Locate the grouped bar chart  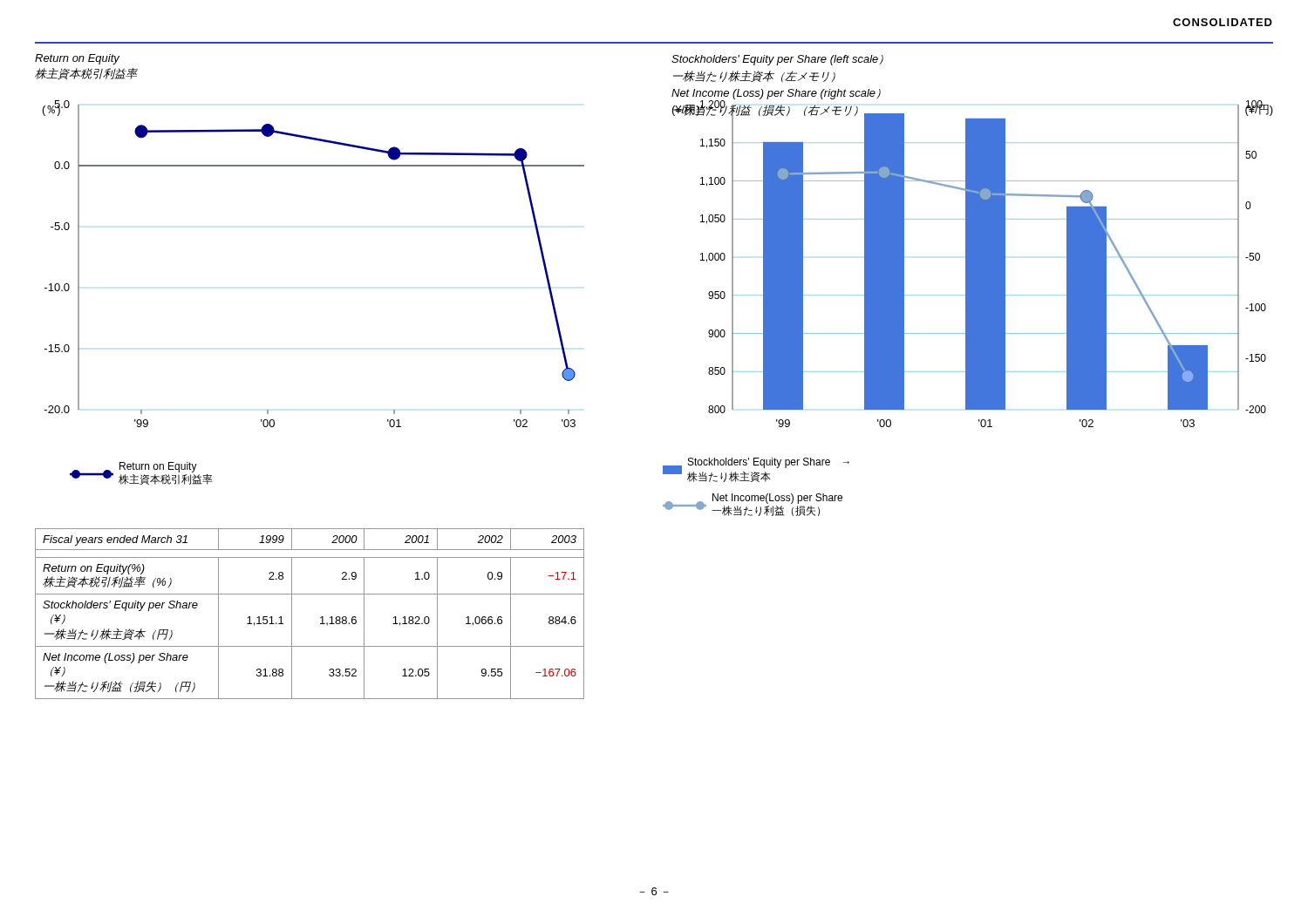[977, 270]
